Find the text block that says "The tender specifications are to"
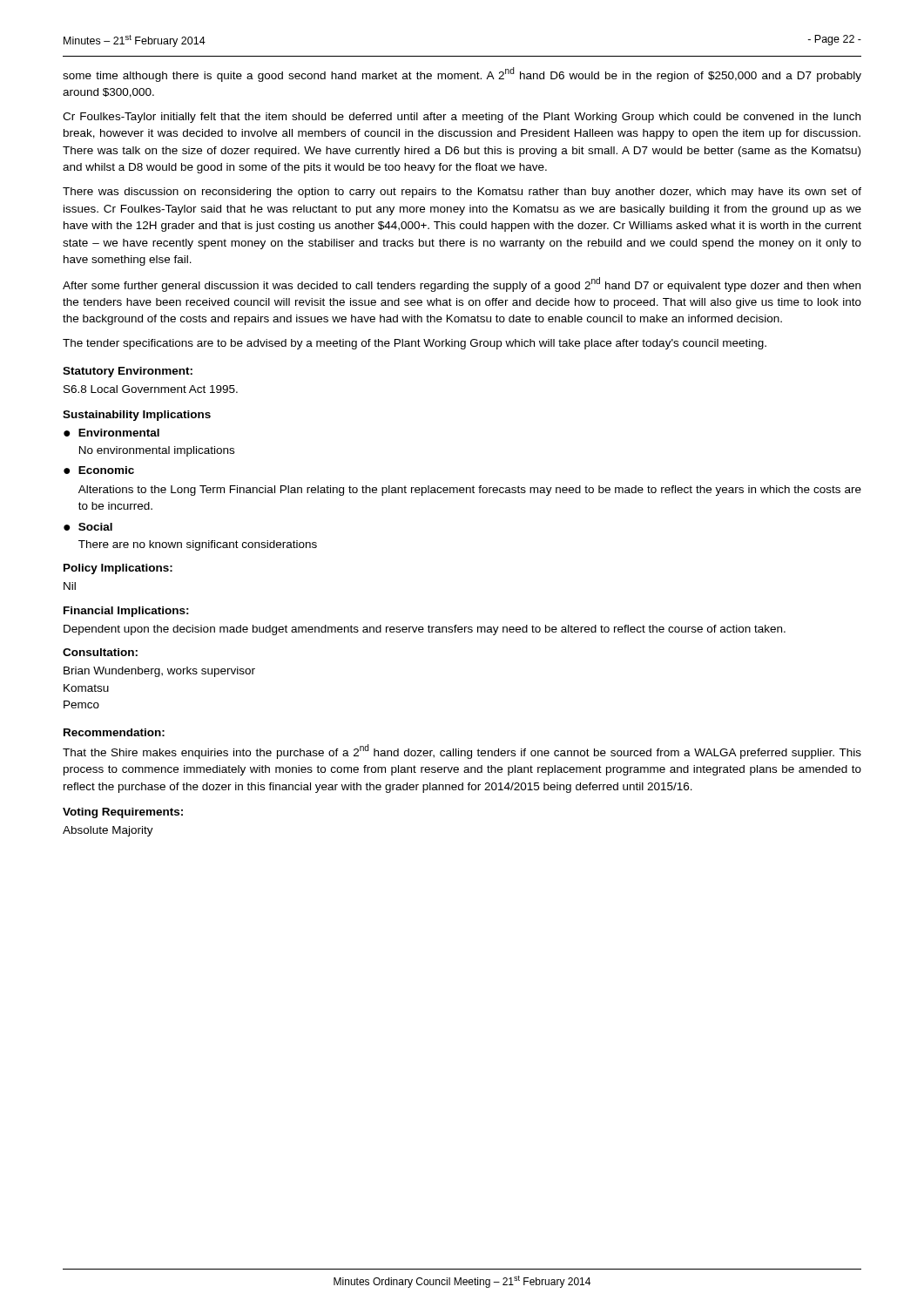This screenshot has width=924, height=1307. click(462, 343)
